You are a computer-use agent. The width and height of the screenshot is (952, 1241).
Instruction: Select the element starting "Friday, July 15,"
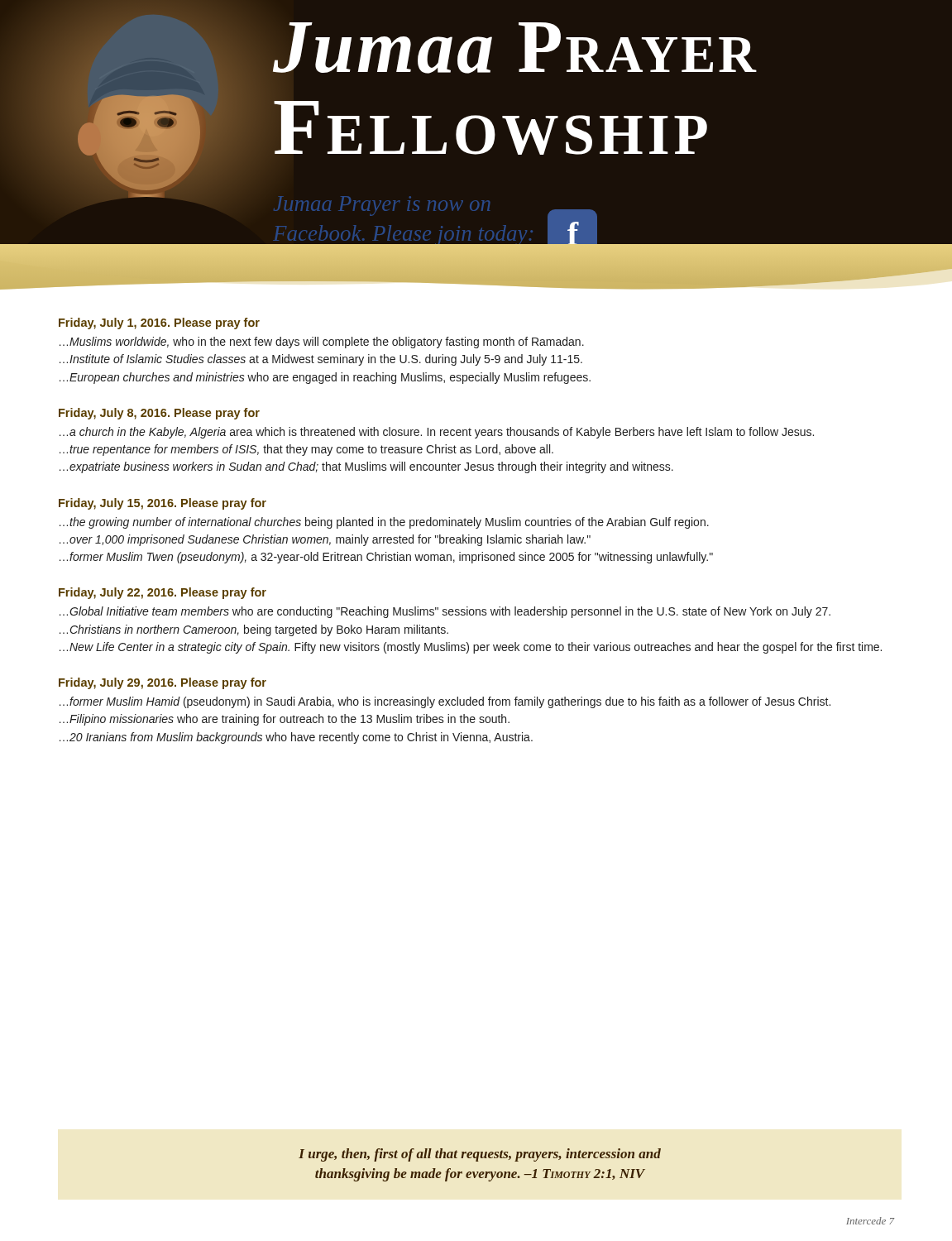pyautogui.click(x=162, y=503)
